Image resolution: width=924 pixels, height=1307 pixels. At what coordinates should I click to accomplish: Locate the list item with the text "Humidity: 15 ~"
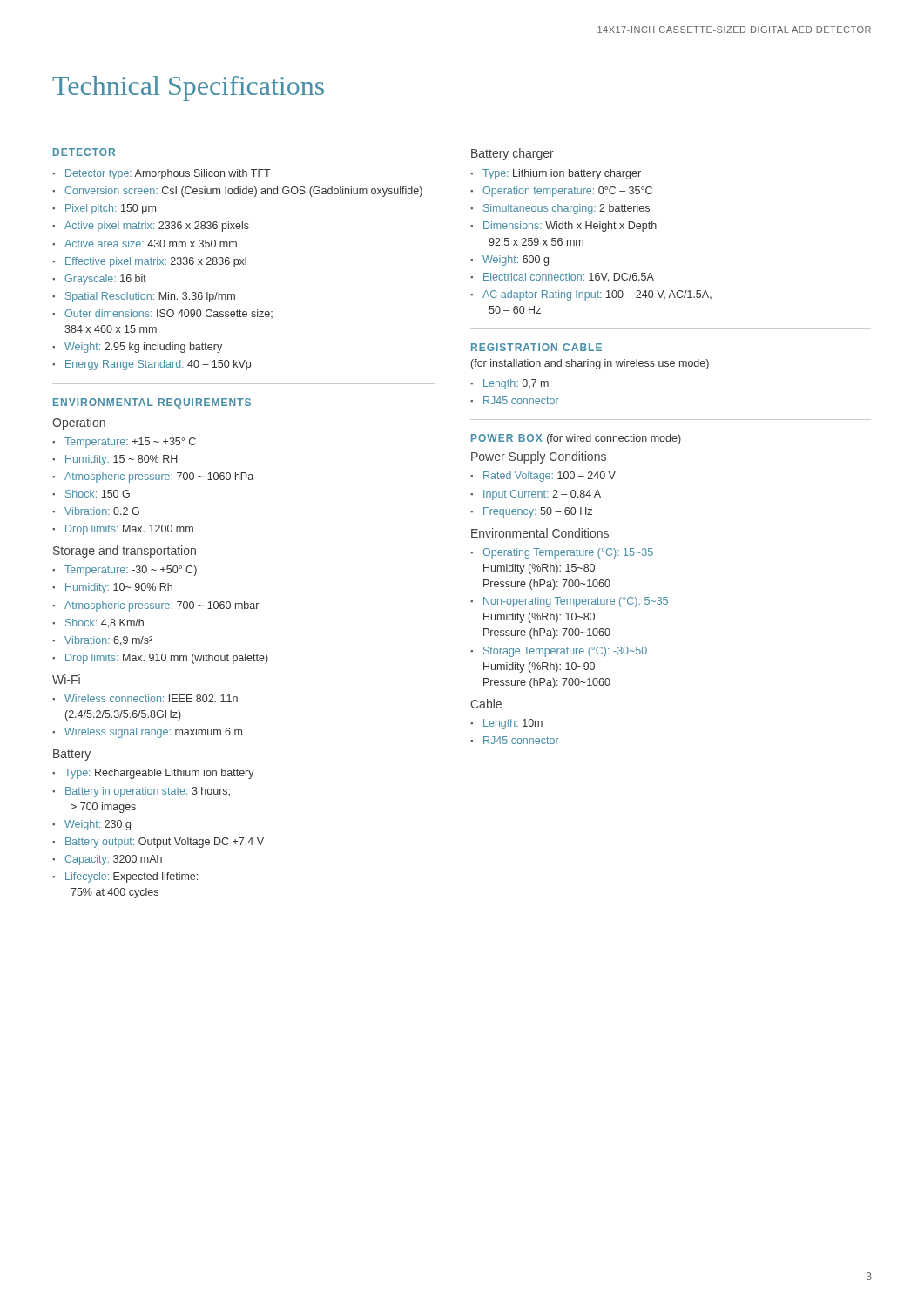click(x=121, y=459)
